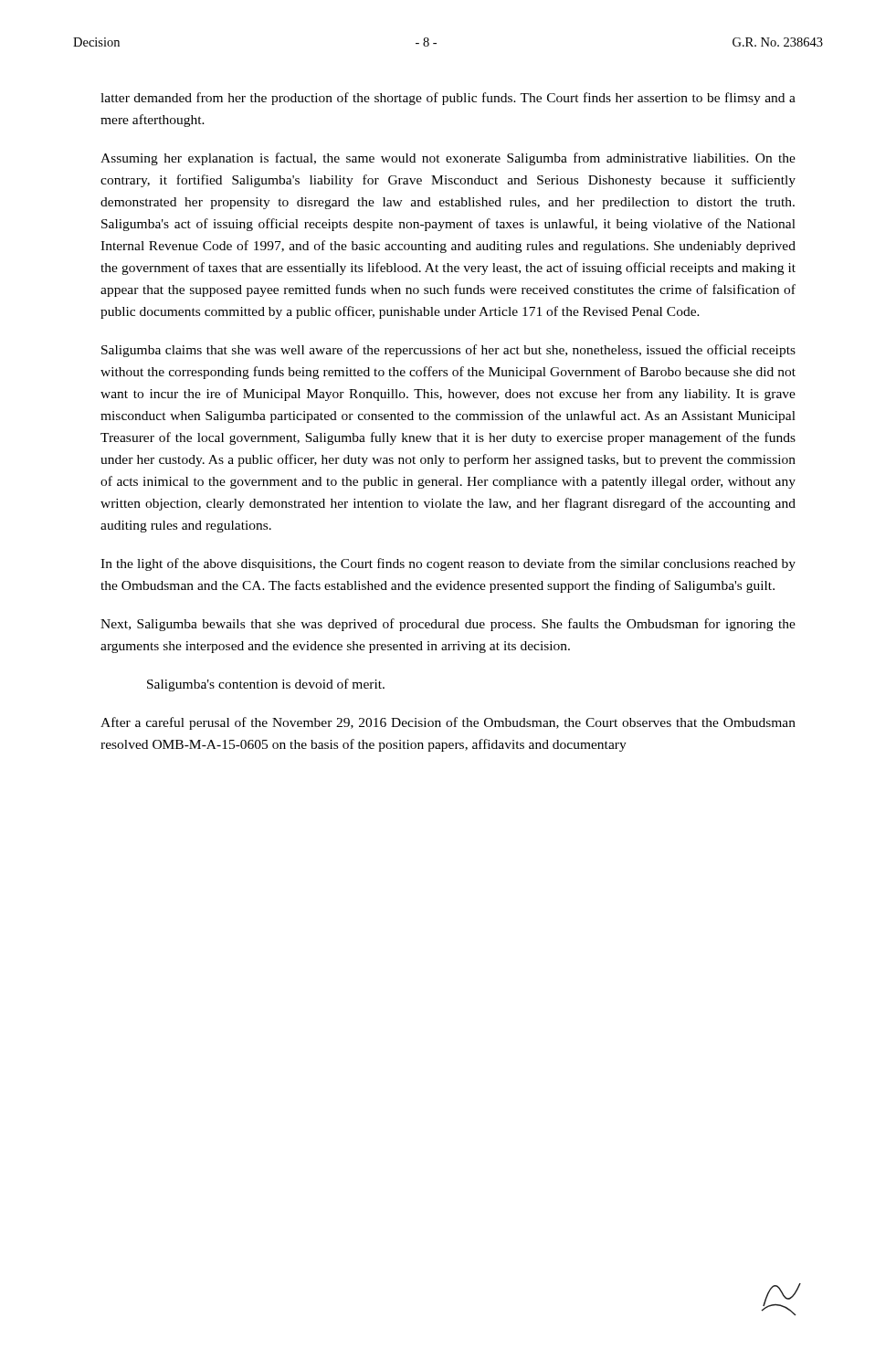Select the text block that says "After a careful perusal of the"
Viewport: 896px width, 1370px height.
[x=448, y=734]
